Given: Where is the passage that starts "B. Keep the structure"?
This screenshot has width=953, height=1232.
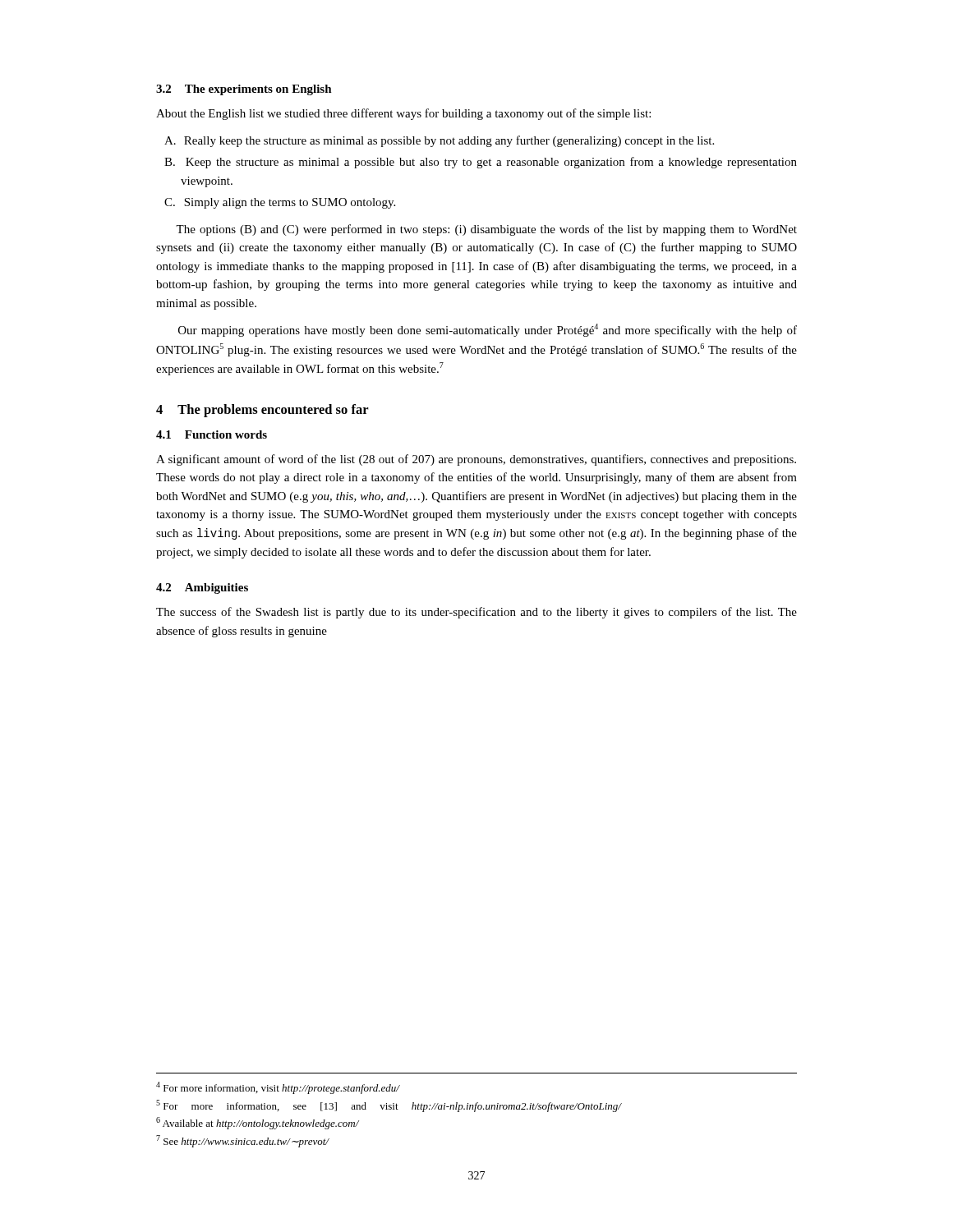Looking at the screenshot, I should click(x=481, y=170).
